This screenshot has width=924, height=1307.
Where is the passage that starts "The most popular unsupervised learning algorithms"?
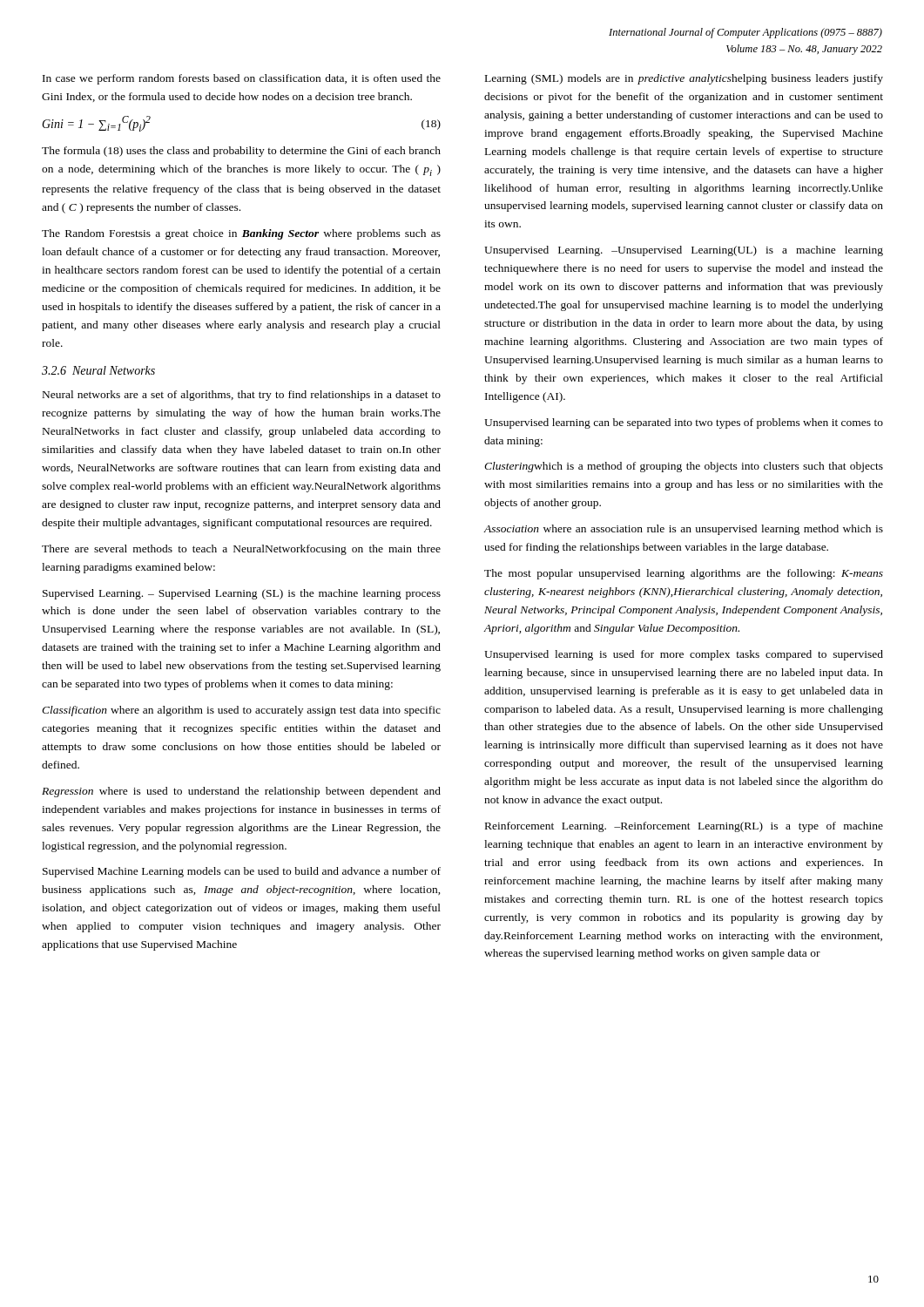click(x=684, y=601)
